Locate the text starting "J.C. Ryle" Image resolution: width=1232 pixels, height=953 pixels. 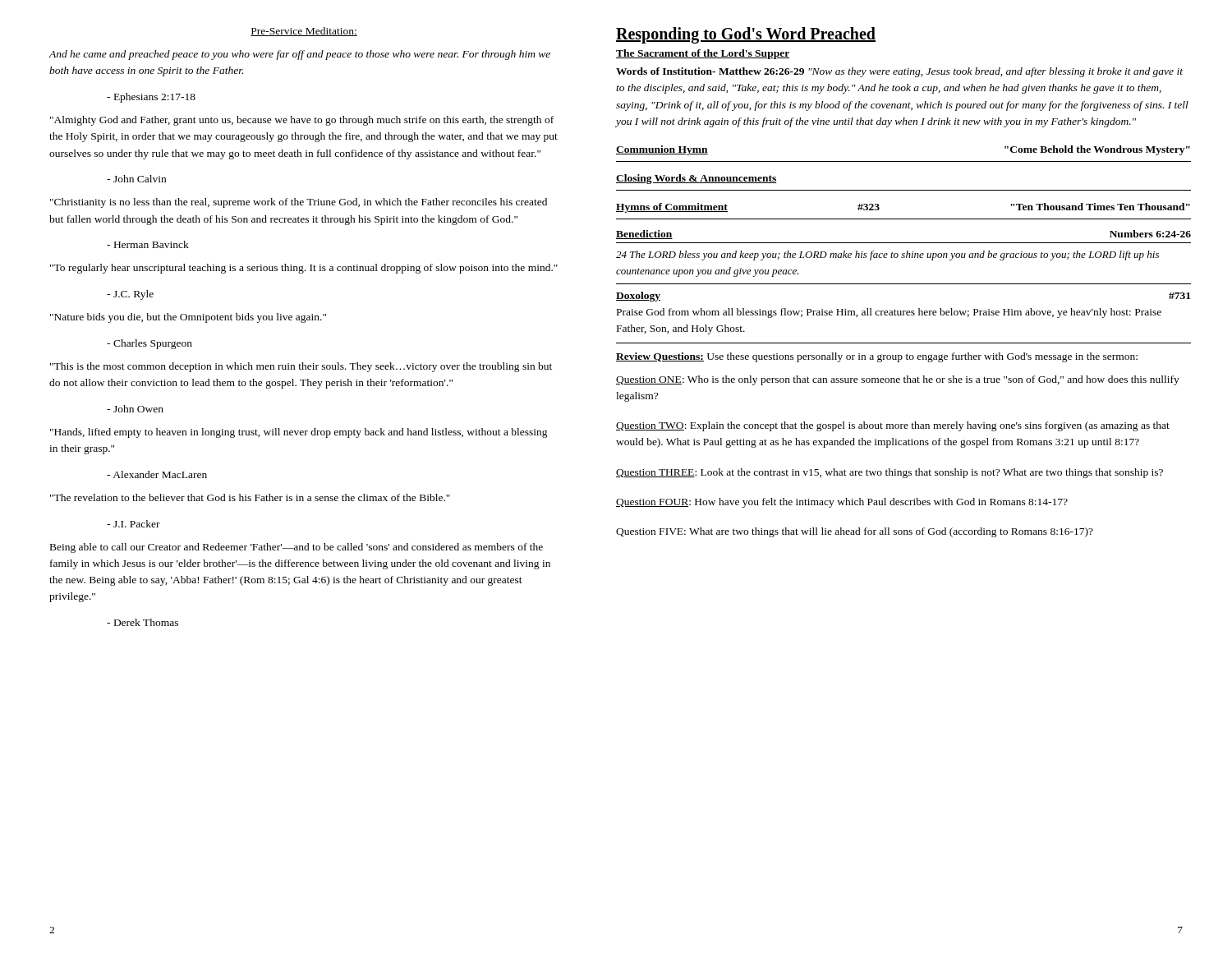pyautogui.click(x=130, y=295)
